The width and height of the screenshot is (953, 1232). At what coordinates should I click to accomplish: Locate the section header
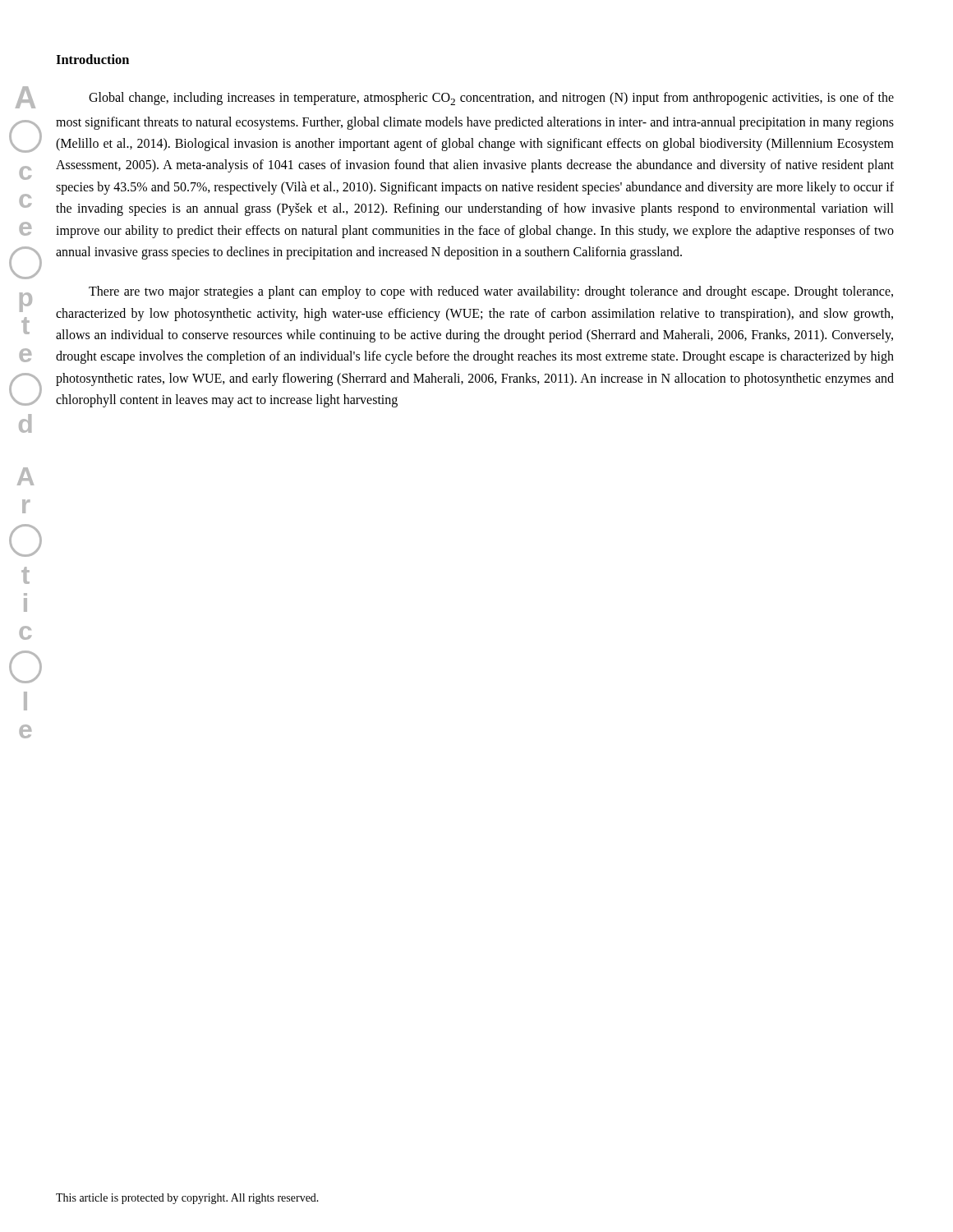pos(93,60)
